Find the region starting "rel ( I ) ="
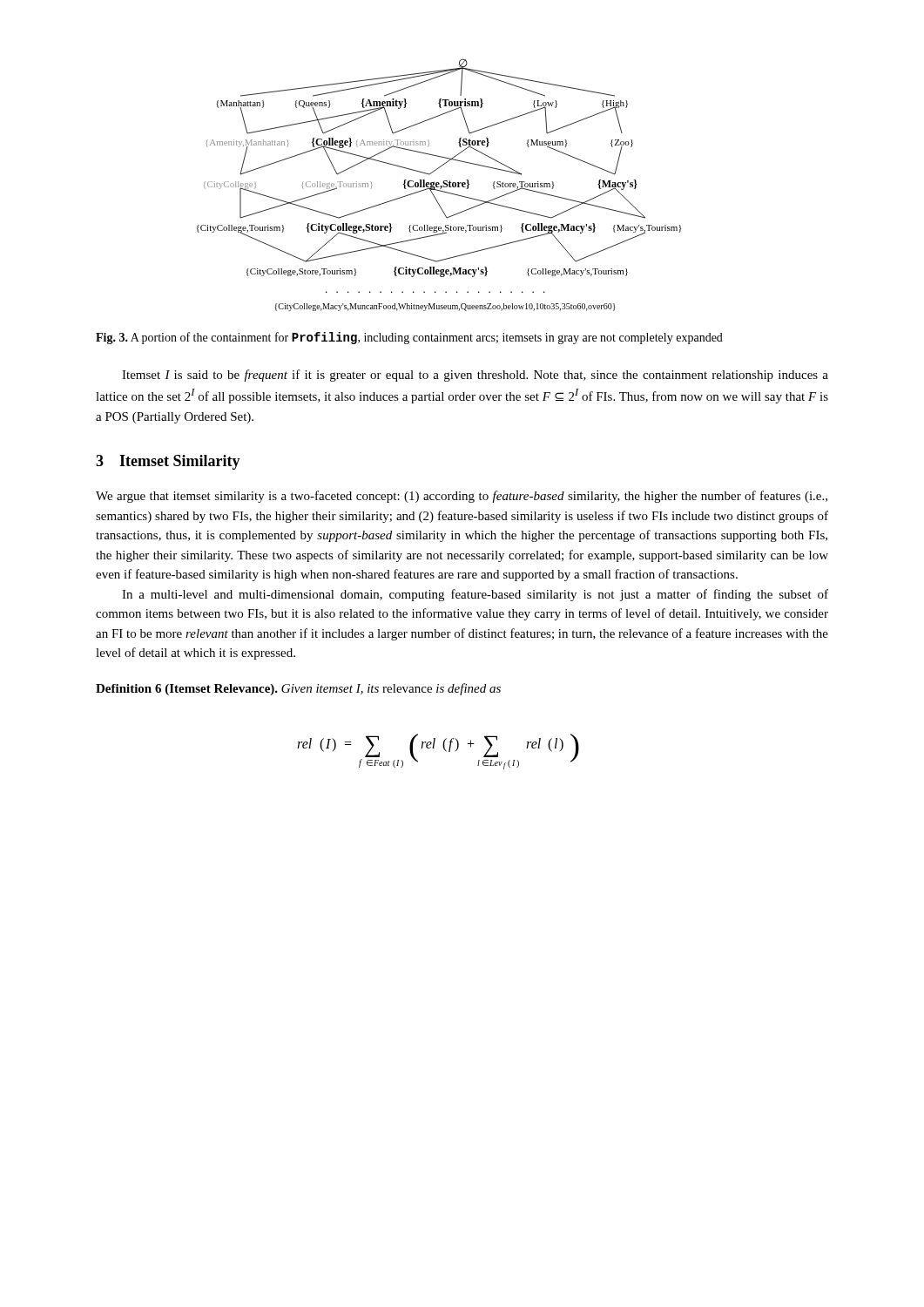Viewport: 924px width, 1307px height. coord(462,744)
